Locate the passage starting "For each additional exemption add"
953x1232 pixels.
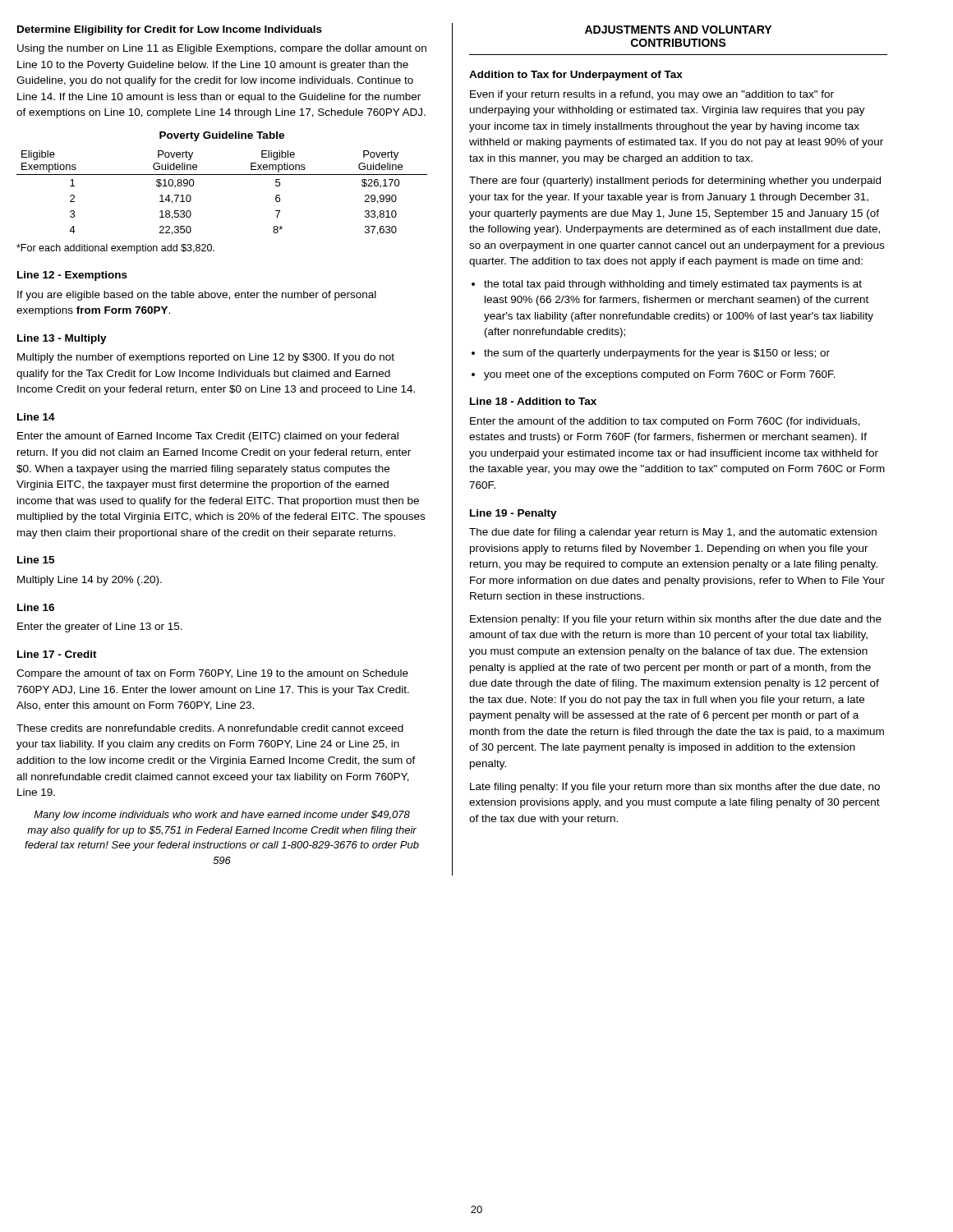(222, 248)
